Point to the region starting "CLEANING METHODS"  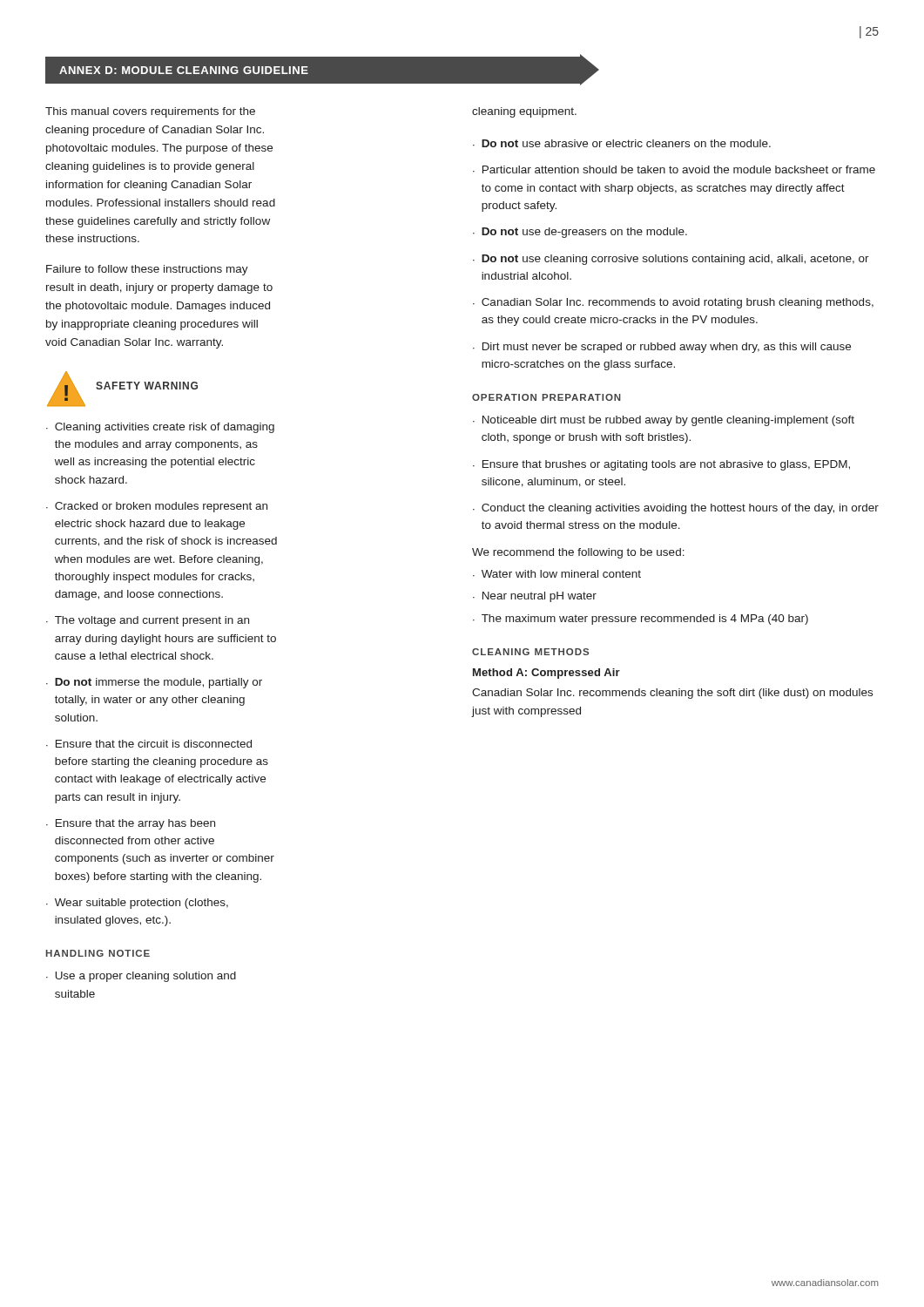coord(531,652)
